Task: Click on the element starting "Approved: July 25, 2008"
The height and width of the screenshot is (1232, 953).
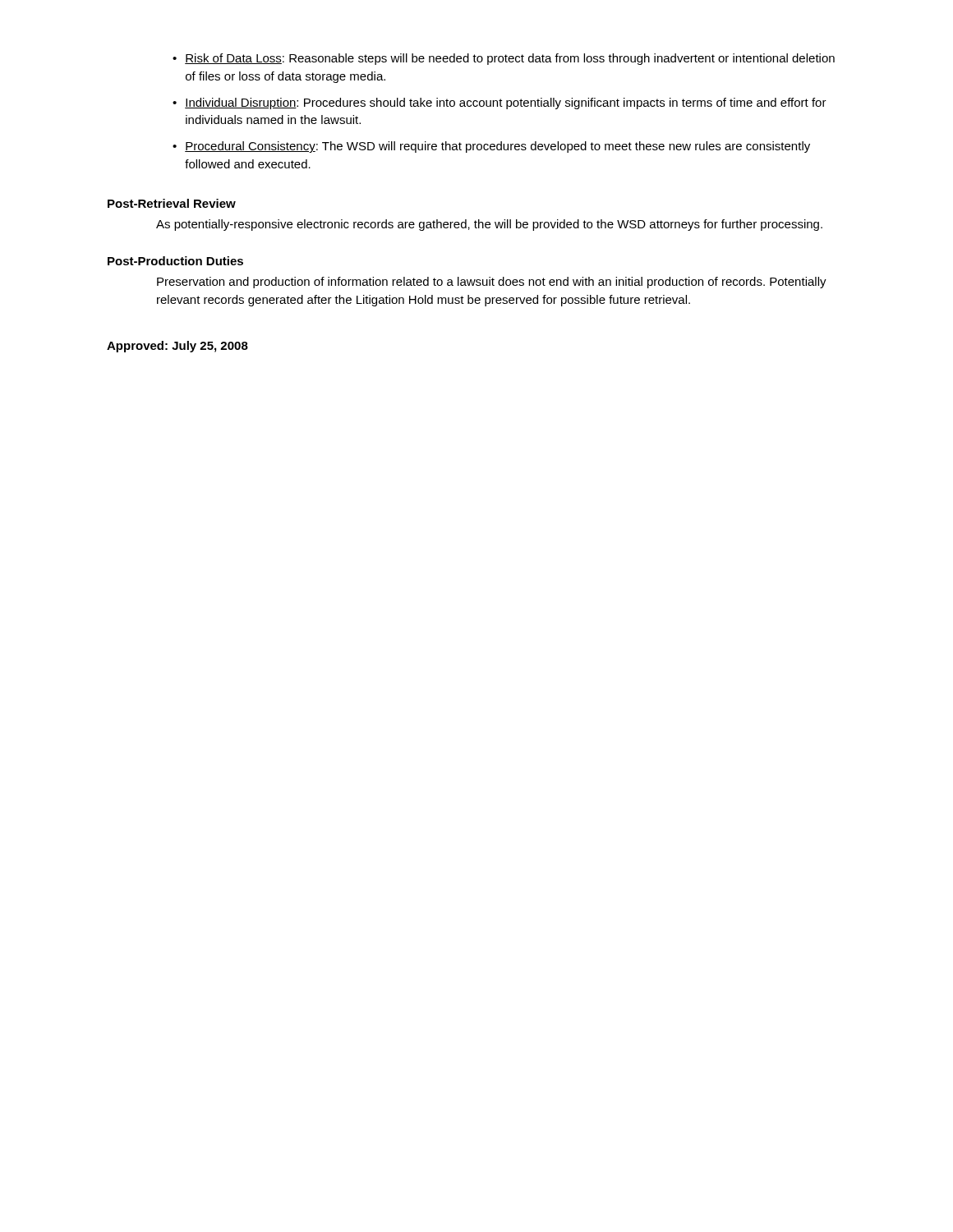Action: pyautogui.click(x=177, y=345)
